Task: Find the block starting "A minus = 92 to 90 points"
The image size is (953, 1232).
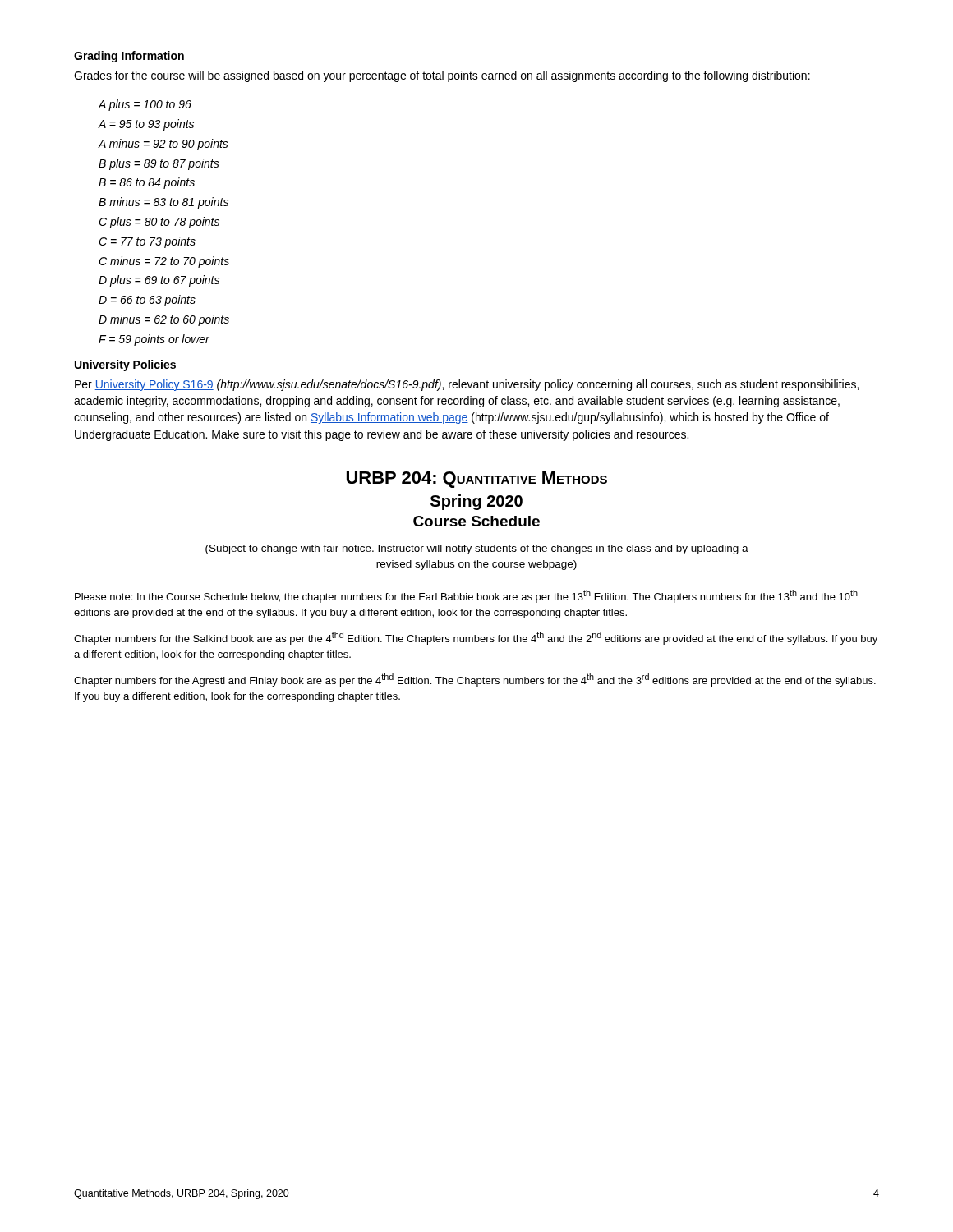Action: (x=163, y=145)
